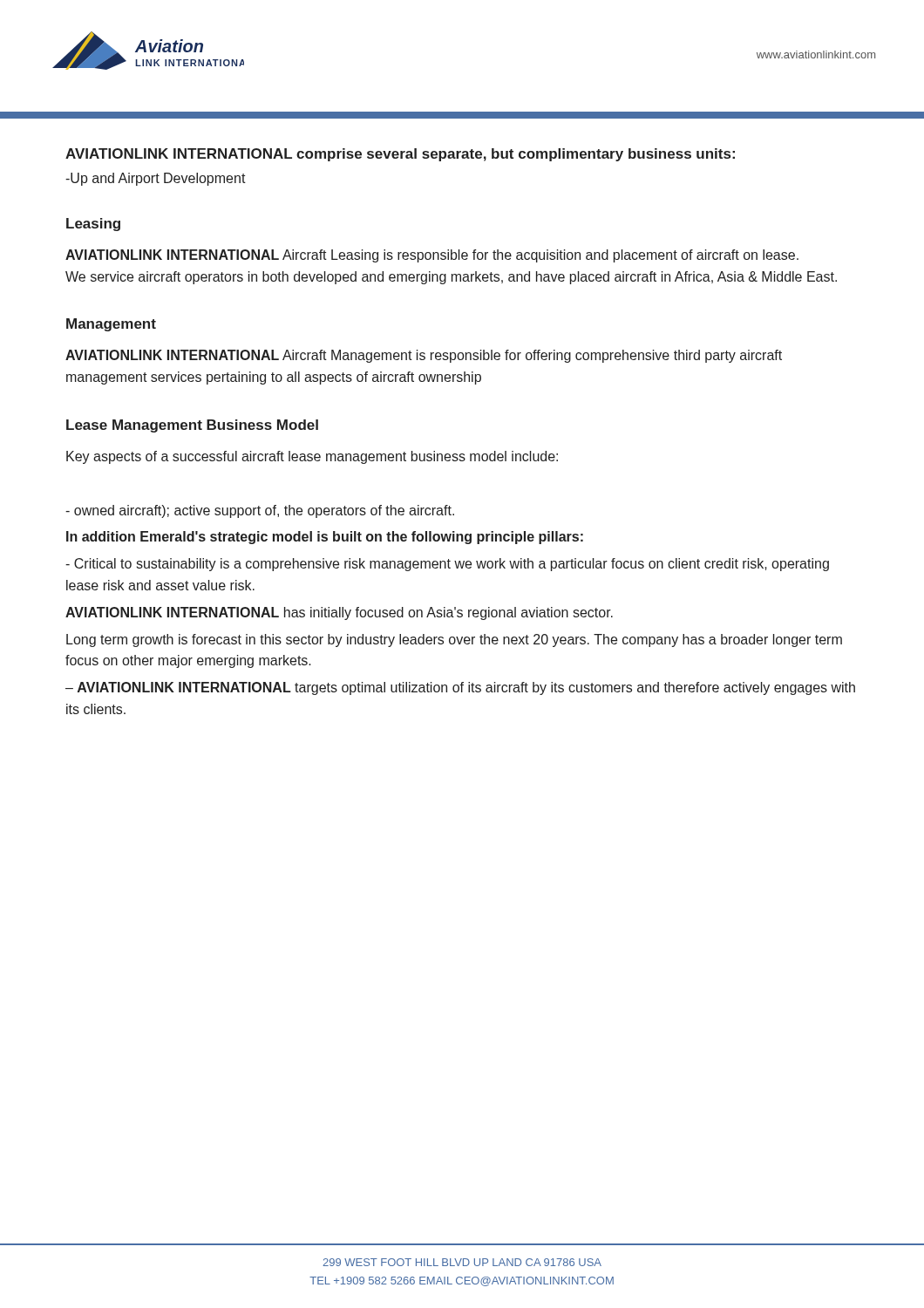Click on the text block containing "Key aspects of a successful aircraft lease management"

click(312, 457)
